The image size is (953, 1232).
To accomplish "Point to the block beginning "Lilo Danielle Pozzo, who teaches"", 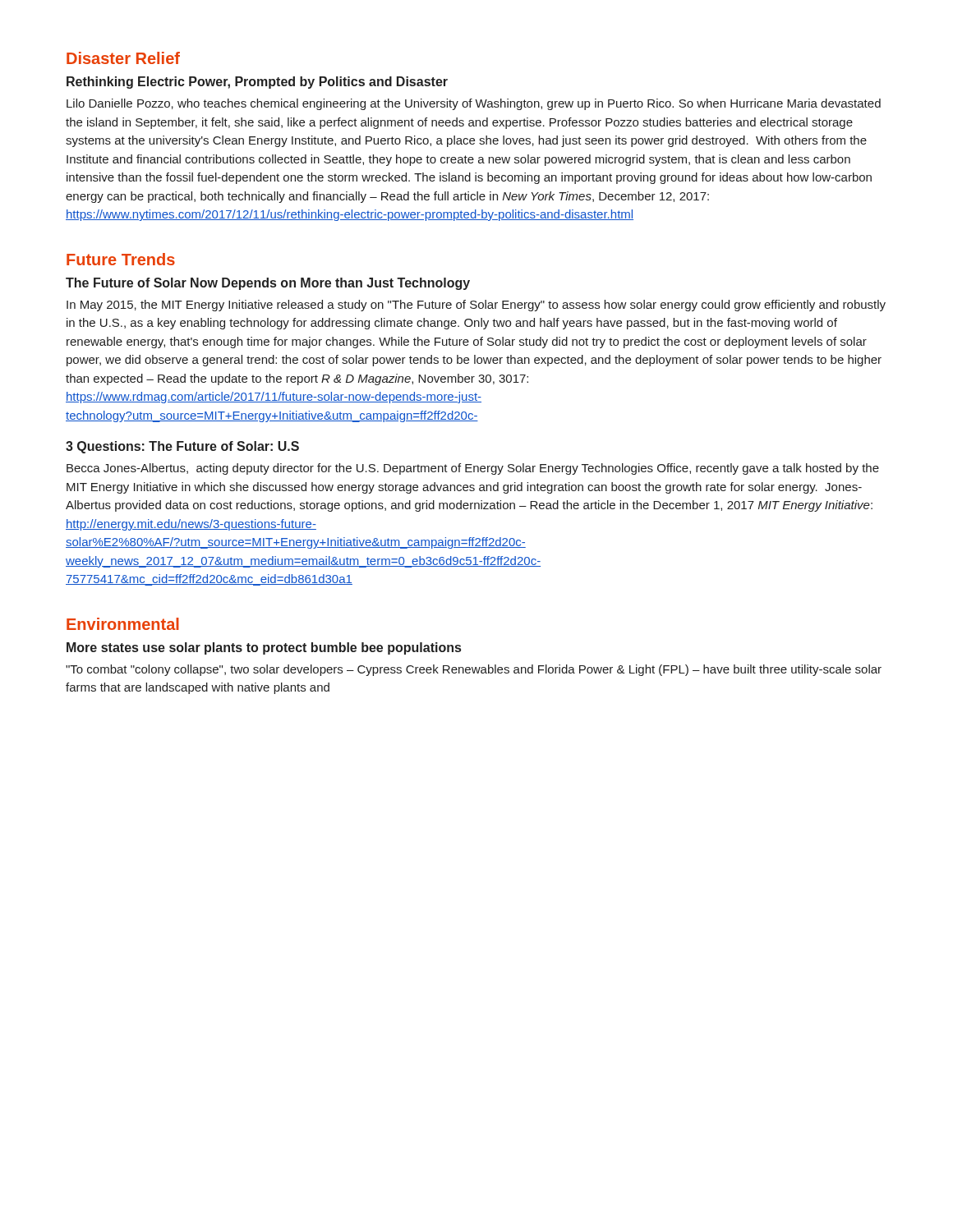I will coord(473,158).
